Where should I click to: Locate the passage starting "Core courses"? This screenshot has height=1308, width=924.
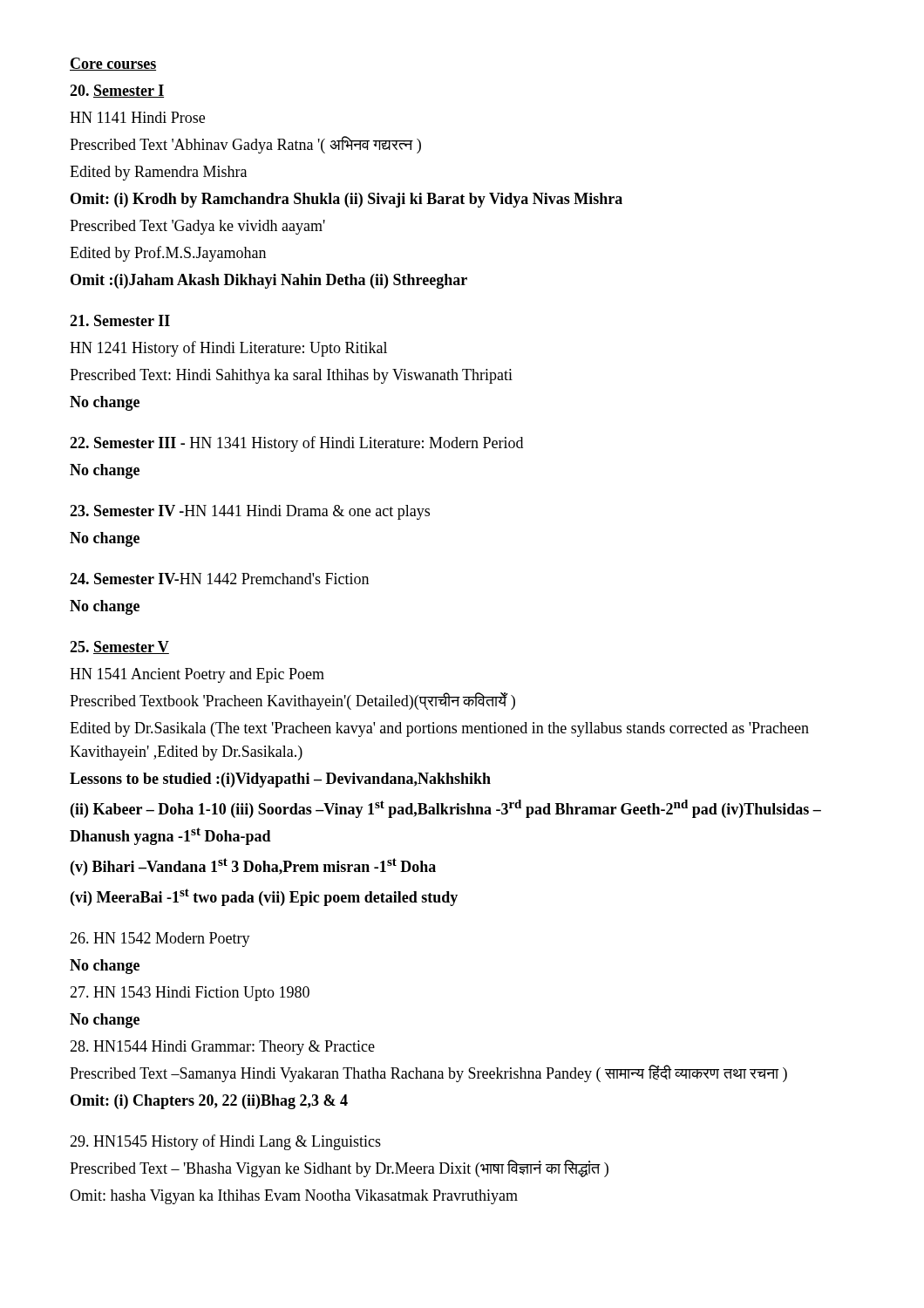tap(113, 64)
